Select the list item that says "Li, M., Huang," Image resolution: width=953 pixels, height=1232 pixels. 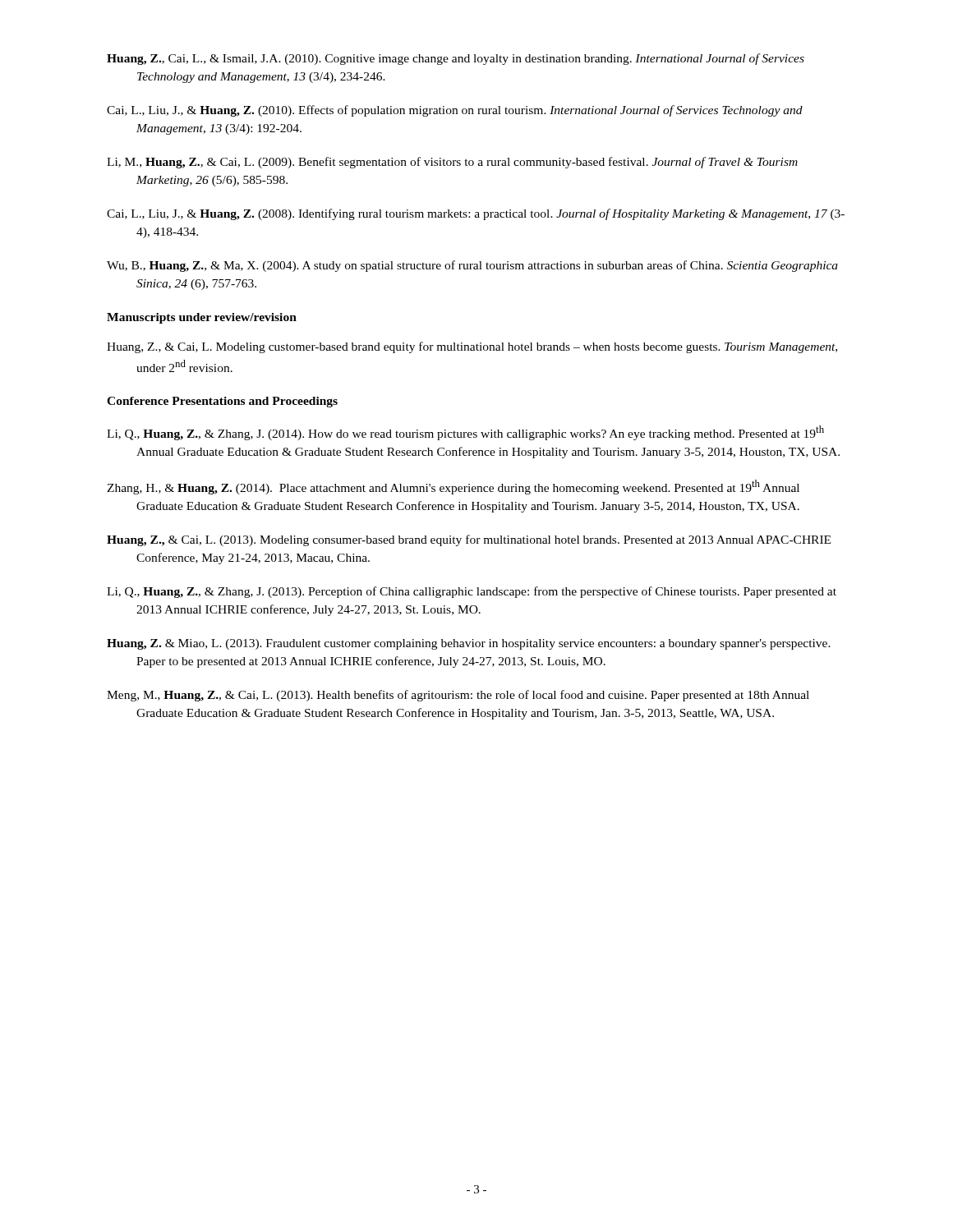tap(452, 171)
